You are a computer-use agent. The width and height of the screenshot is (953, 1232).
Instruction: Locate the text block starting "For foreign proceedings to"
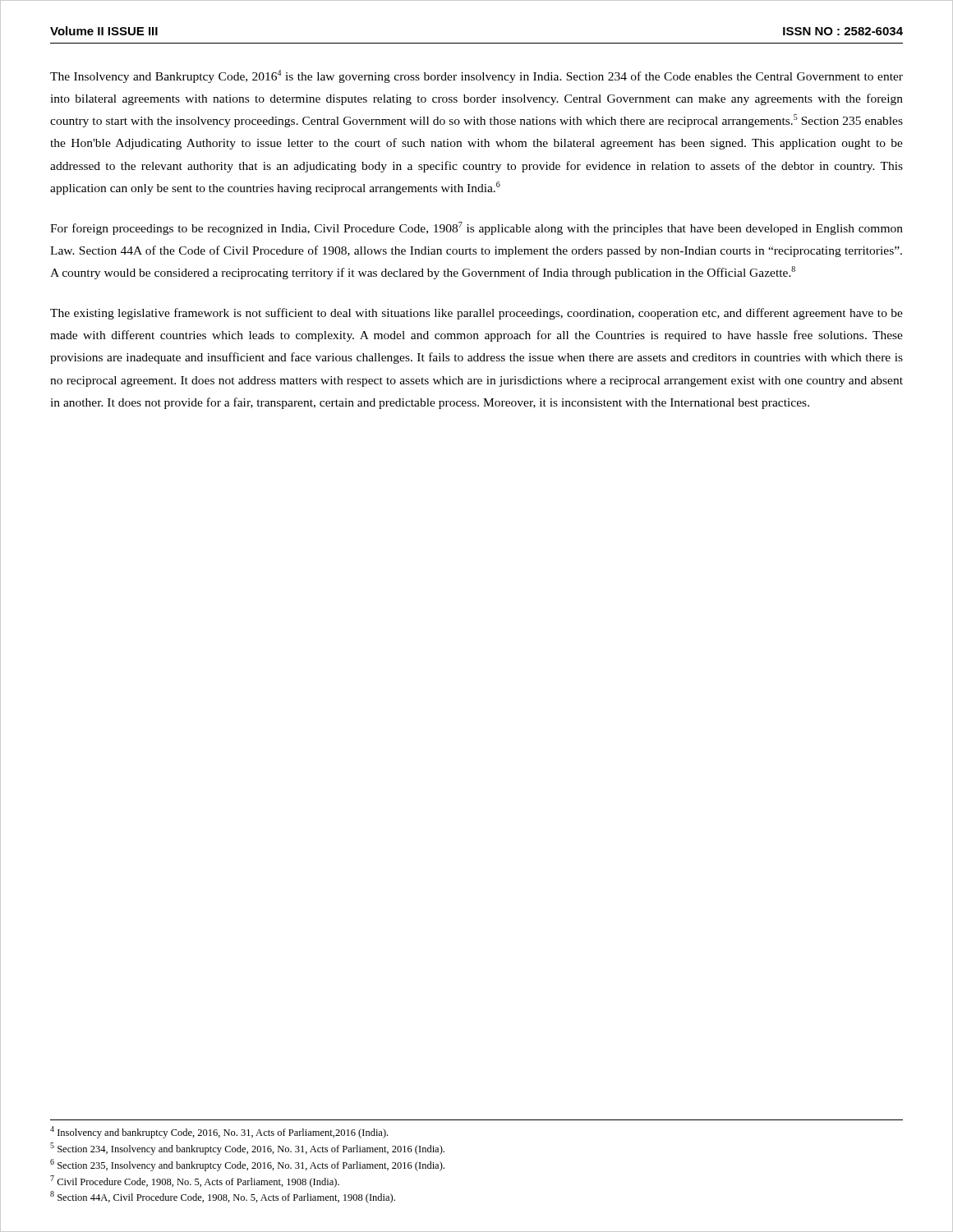[476, 250]
